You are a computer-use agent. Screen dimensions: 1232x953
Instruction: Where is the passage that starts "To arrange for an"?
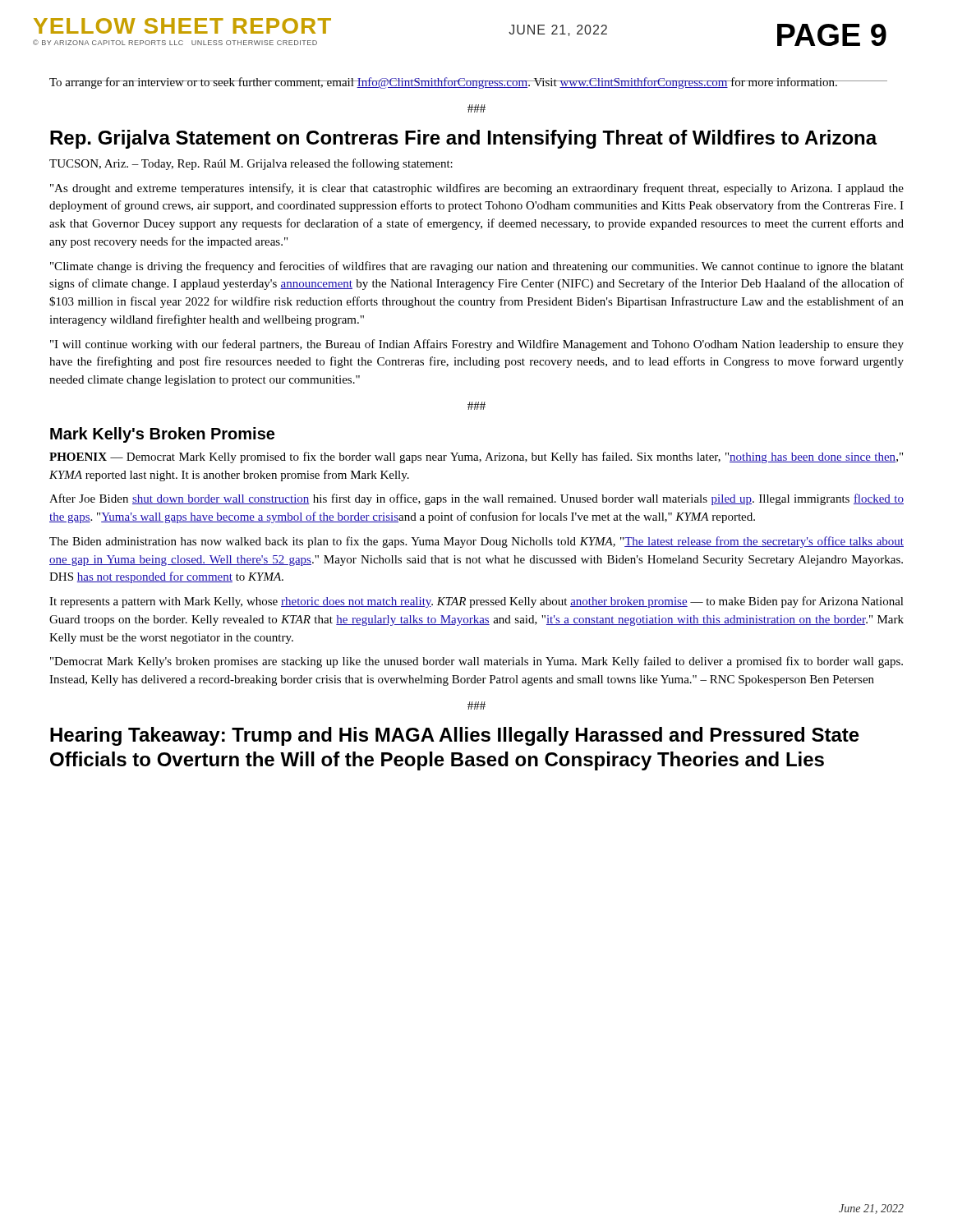(x=476, y=83)
